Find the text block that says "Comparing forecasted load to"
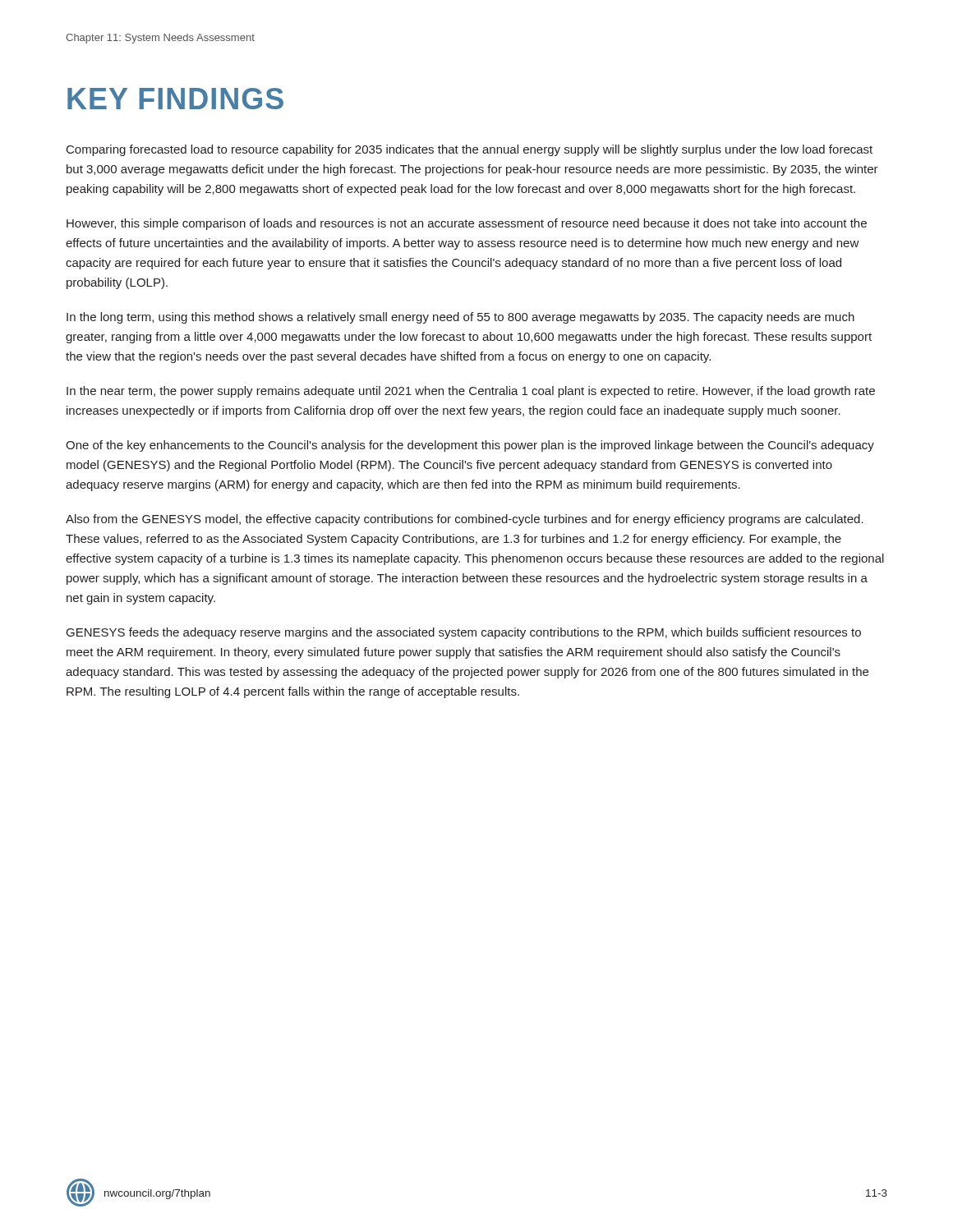The image size is (953, 1232). click(472, 169)
